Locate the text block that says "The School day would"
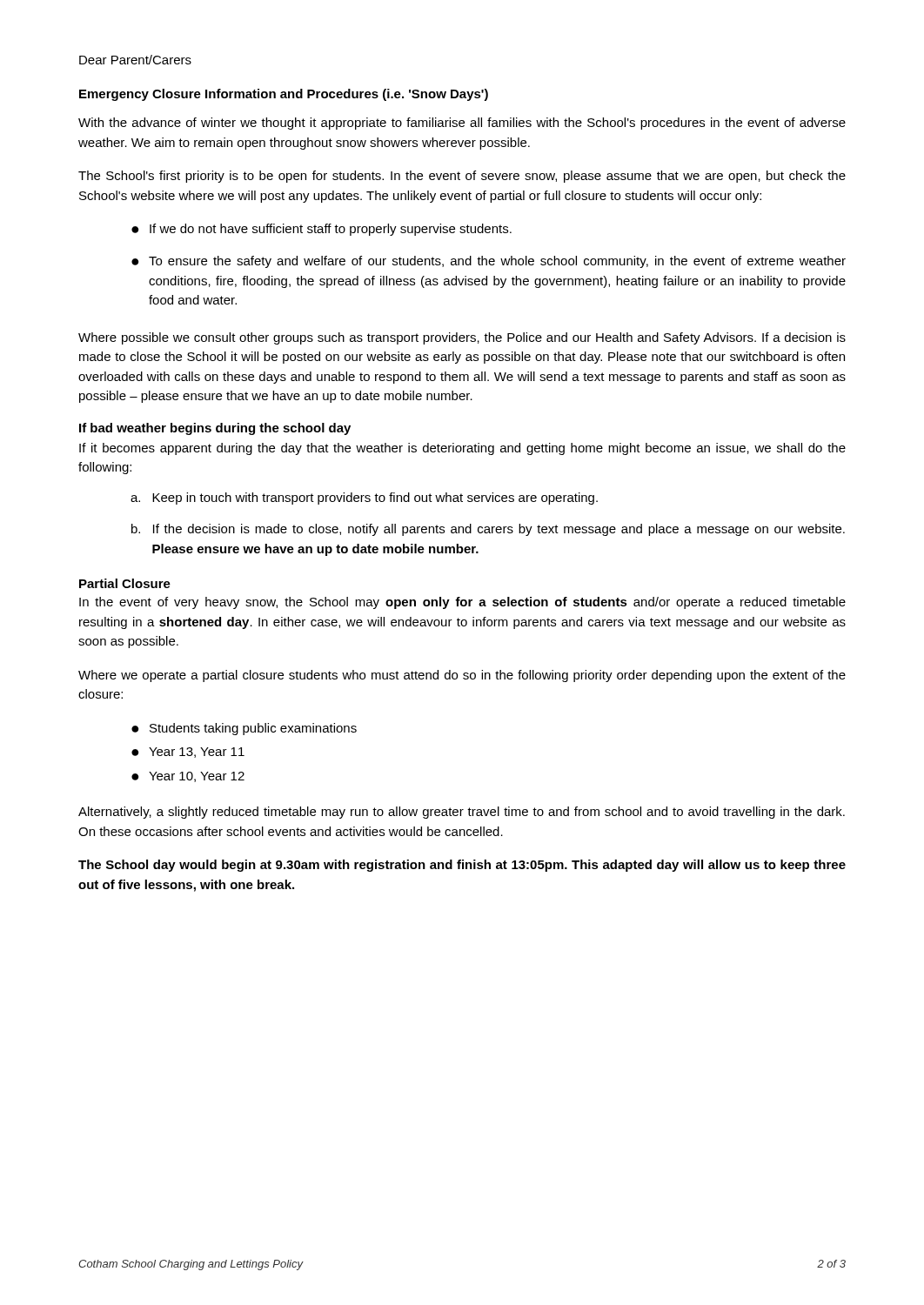This screenshot has width=924, height=1305. click(462, 875)
